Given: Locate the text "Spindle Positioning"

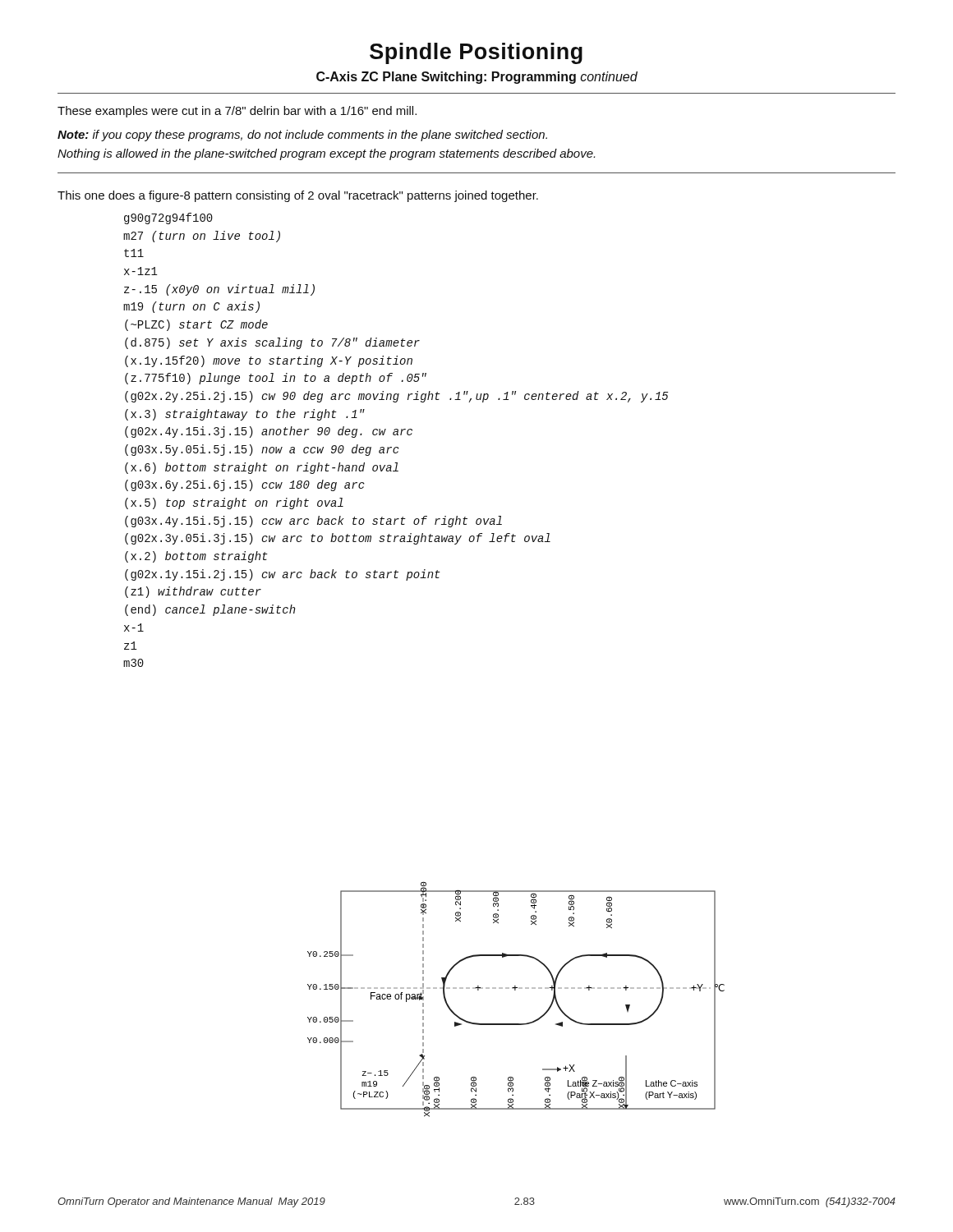Looking at the screenshot, I should point(476,52).
